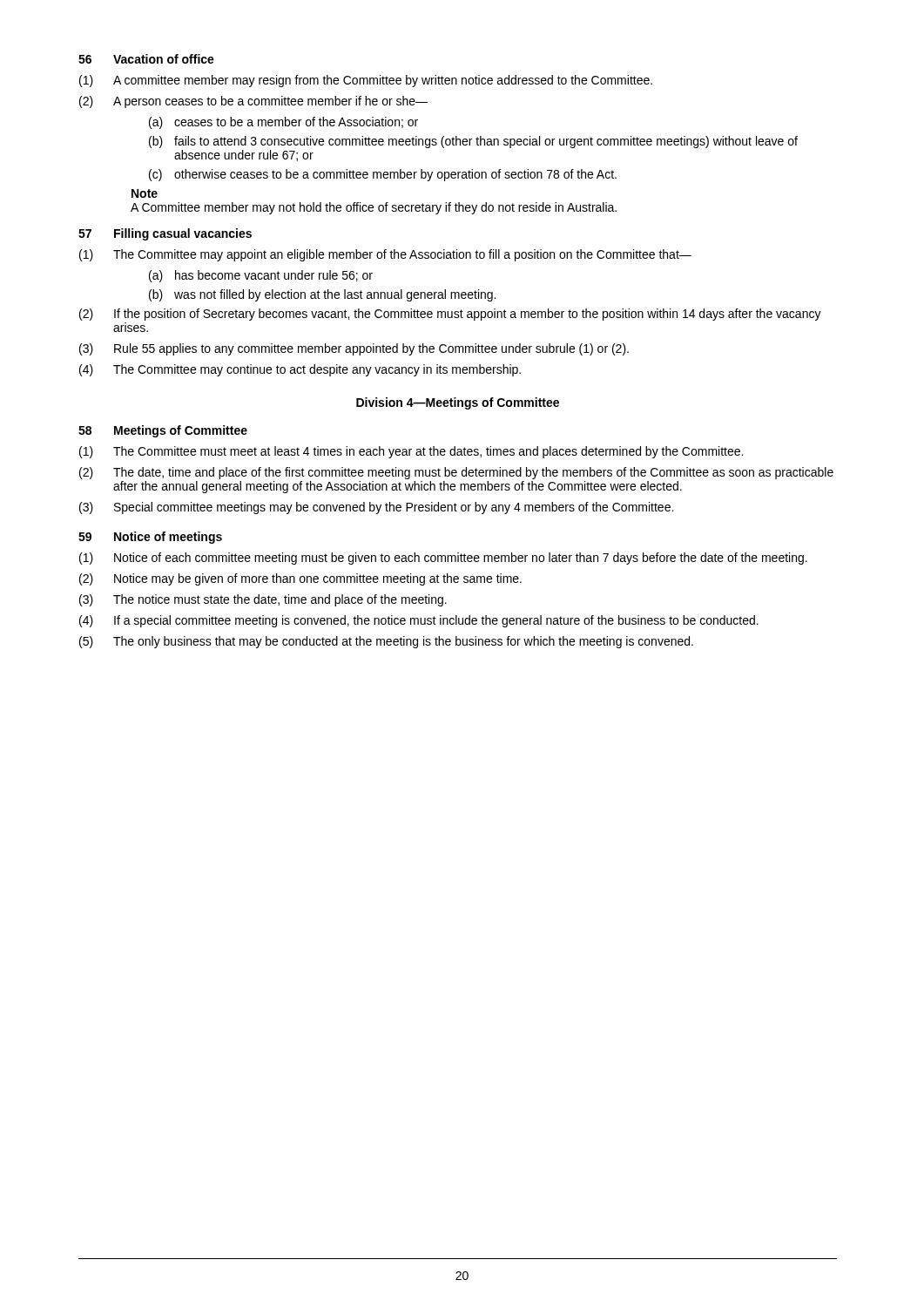Locate the list item that says "(2) A person"

[x=253, y=102]
